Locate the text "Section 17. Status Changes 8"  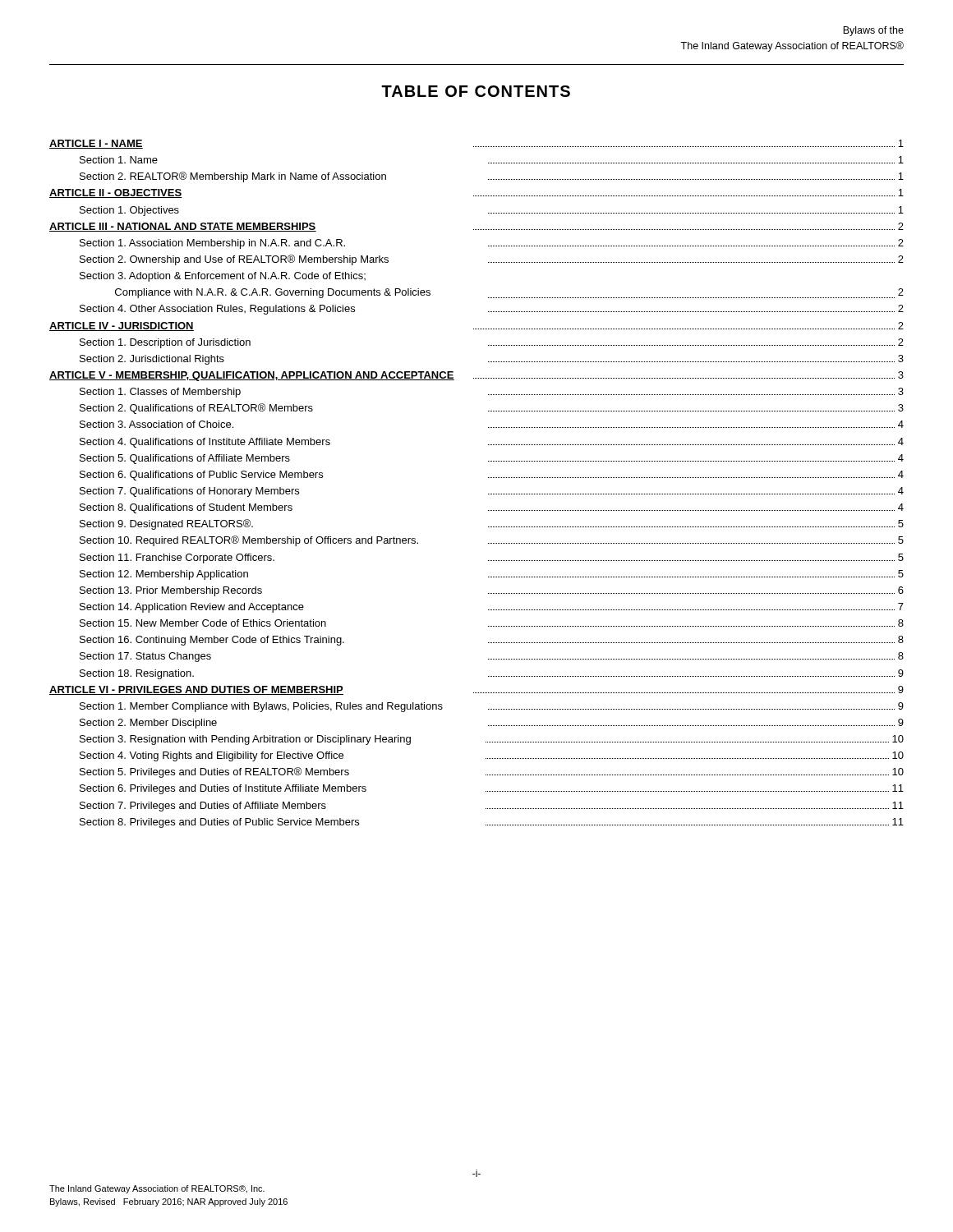(x=492, y=657)
